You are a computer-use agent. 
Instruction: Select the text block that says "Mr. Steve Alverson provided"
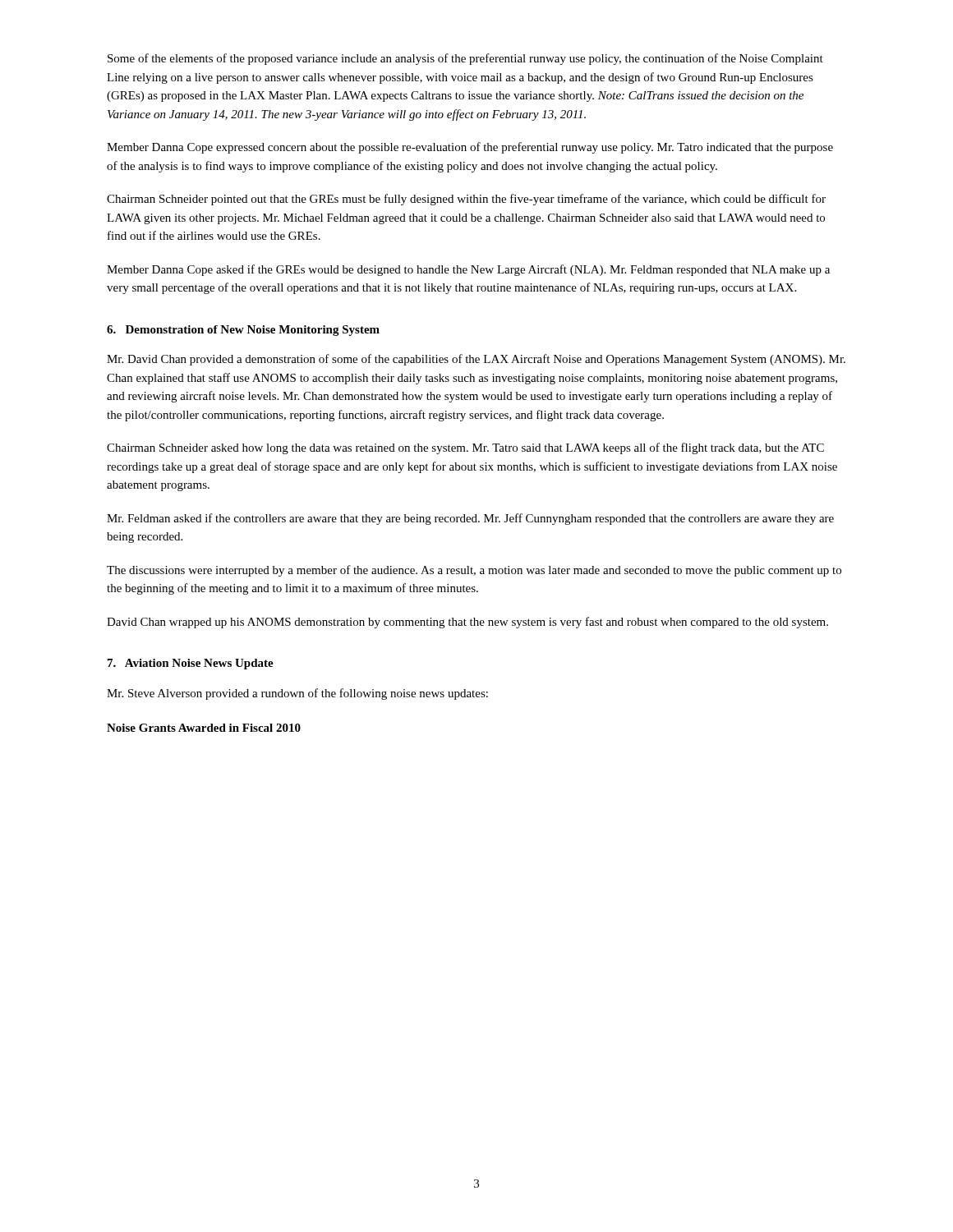298,693
